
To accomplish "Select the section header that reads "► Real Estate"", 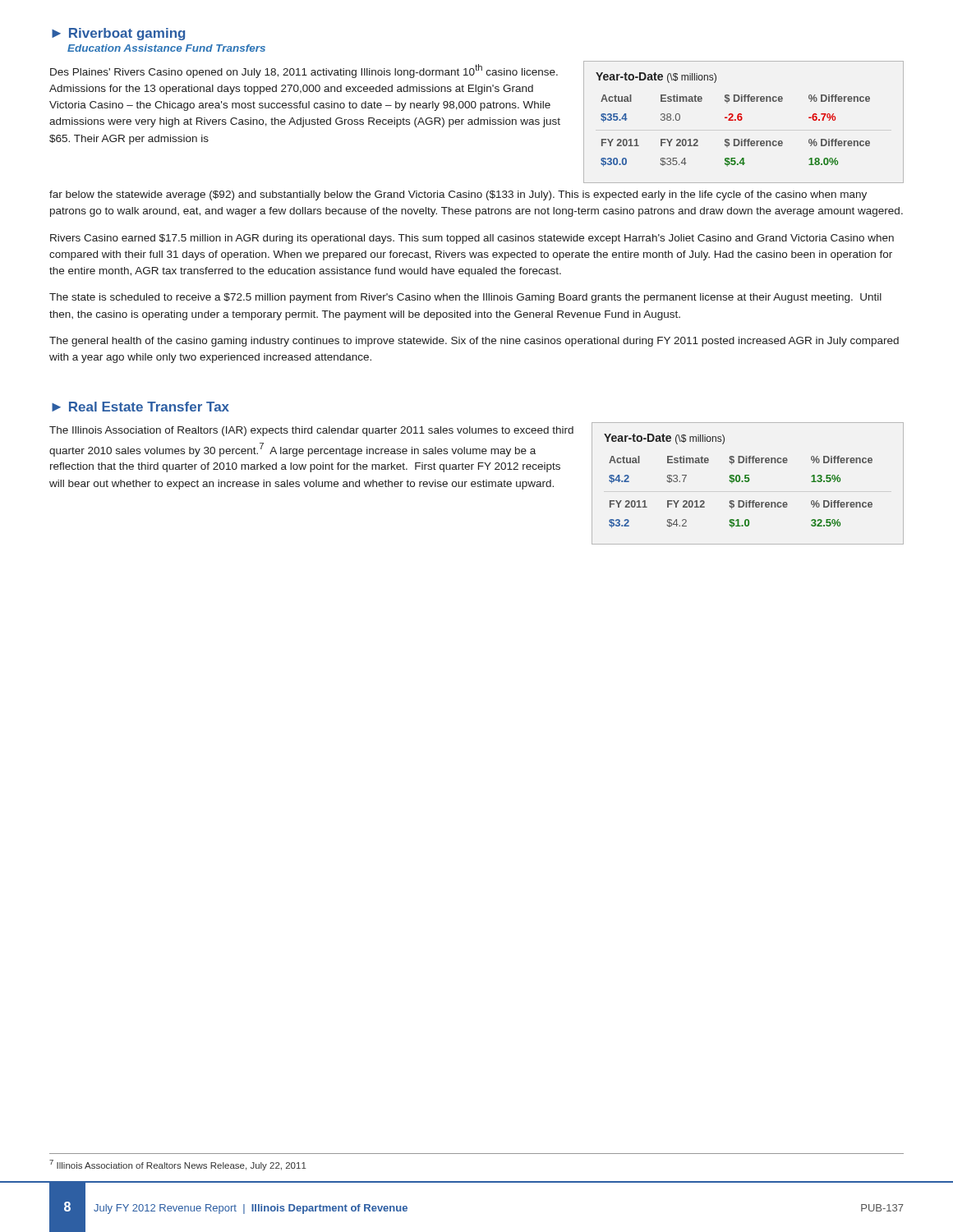I will [x=139, y=407].
